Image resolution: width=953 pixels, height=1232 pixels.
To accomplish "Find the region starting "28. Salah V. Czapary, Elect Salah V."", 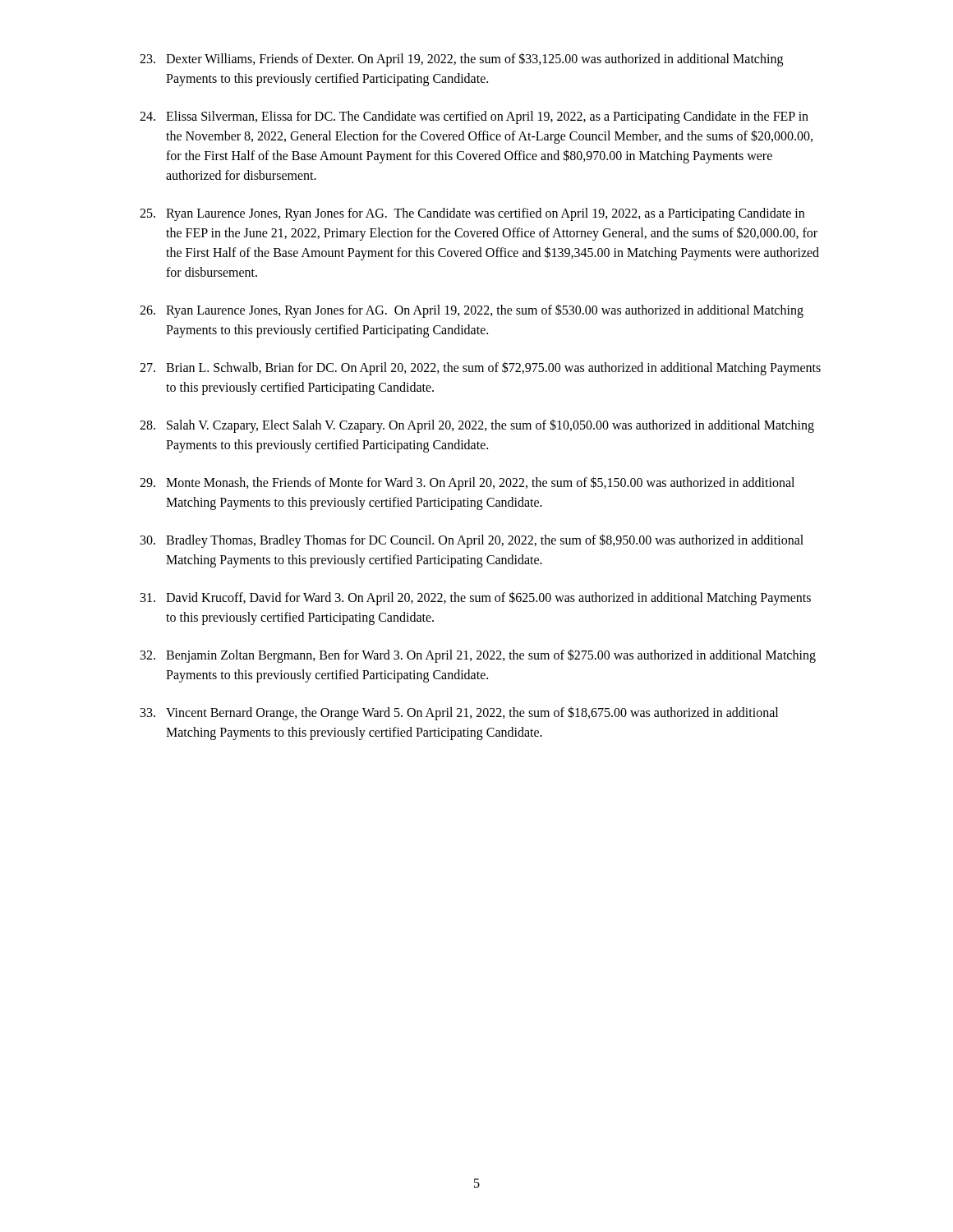I will (464, 435).
